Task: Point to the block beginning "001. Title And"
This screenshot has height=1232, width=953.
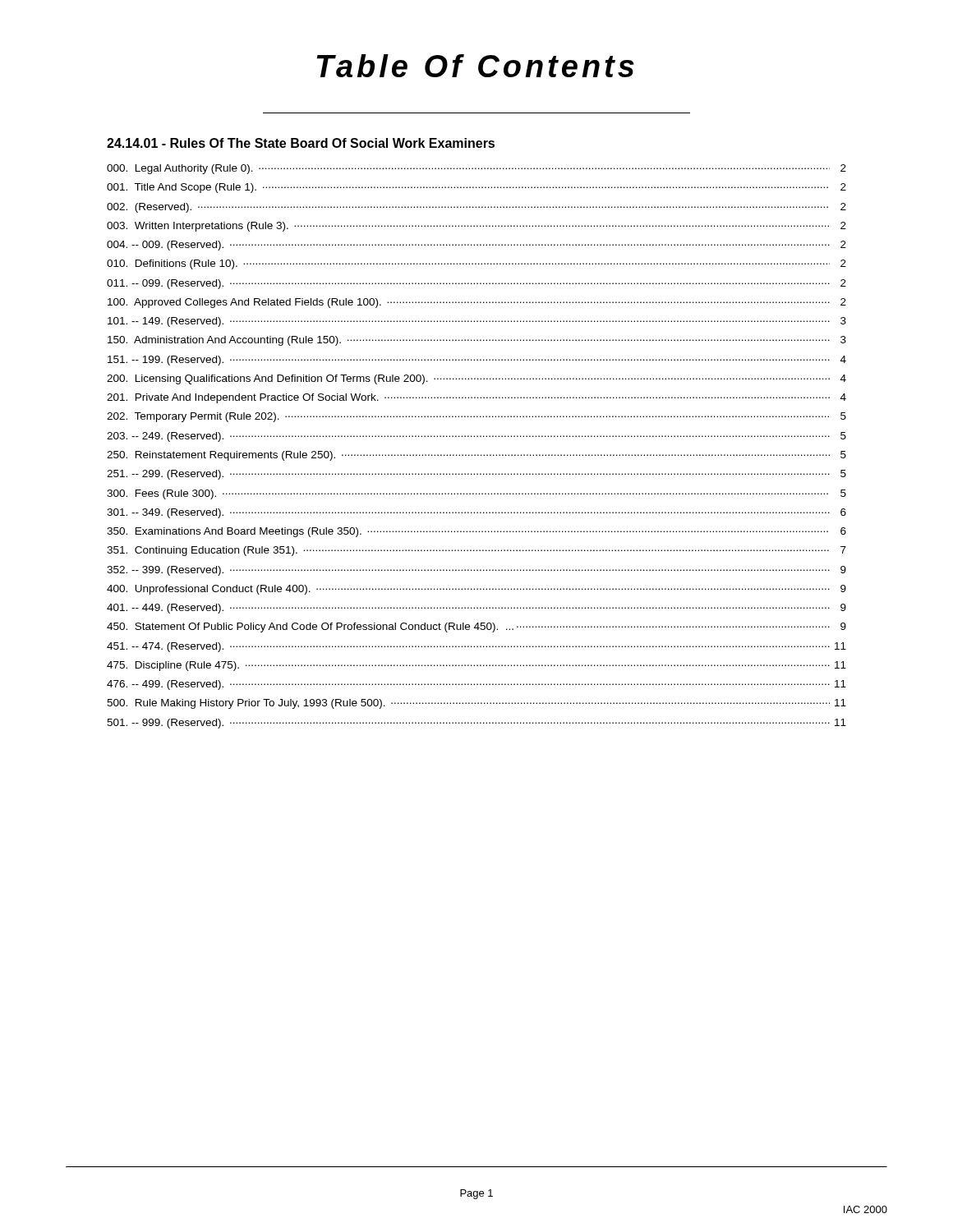Action: pos(476,188)
